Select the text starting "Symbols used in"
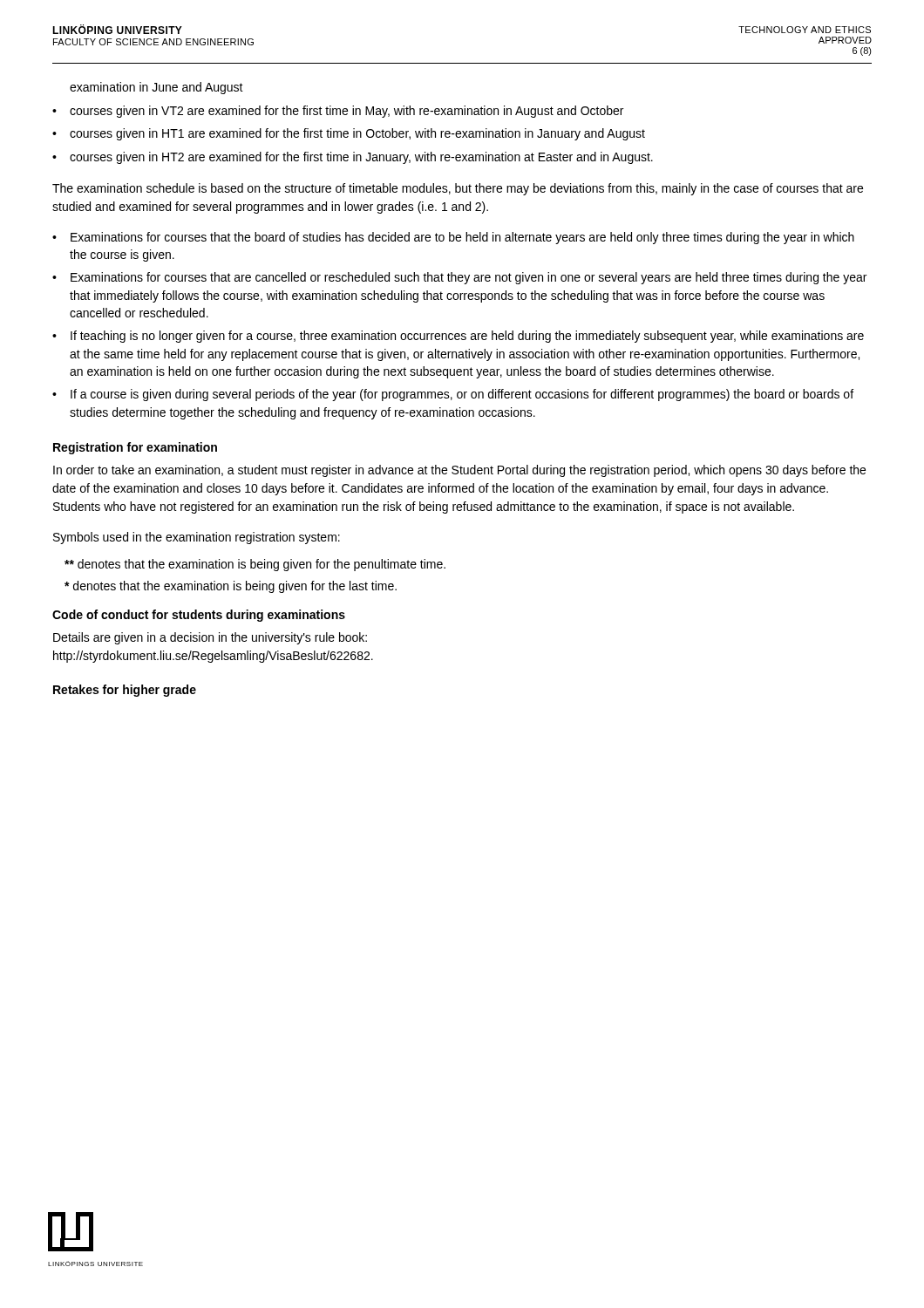Image resolution: width=924 pixels, height=1308 pixels. (x=196, y=537)
